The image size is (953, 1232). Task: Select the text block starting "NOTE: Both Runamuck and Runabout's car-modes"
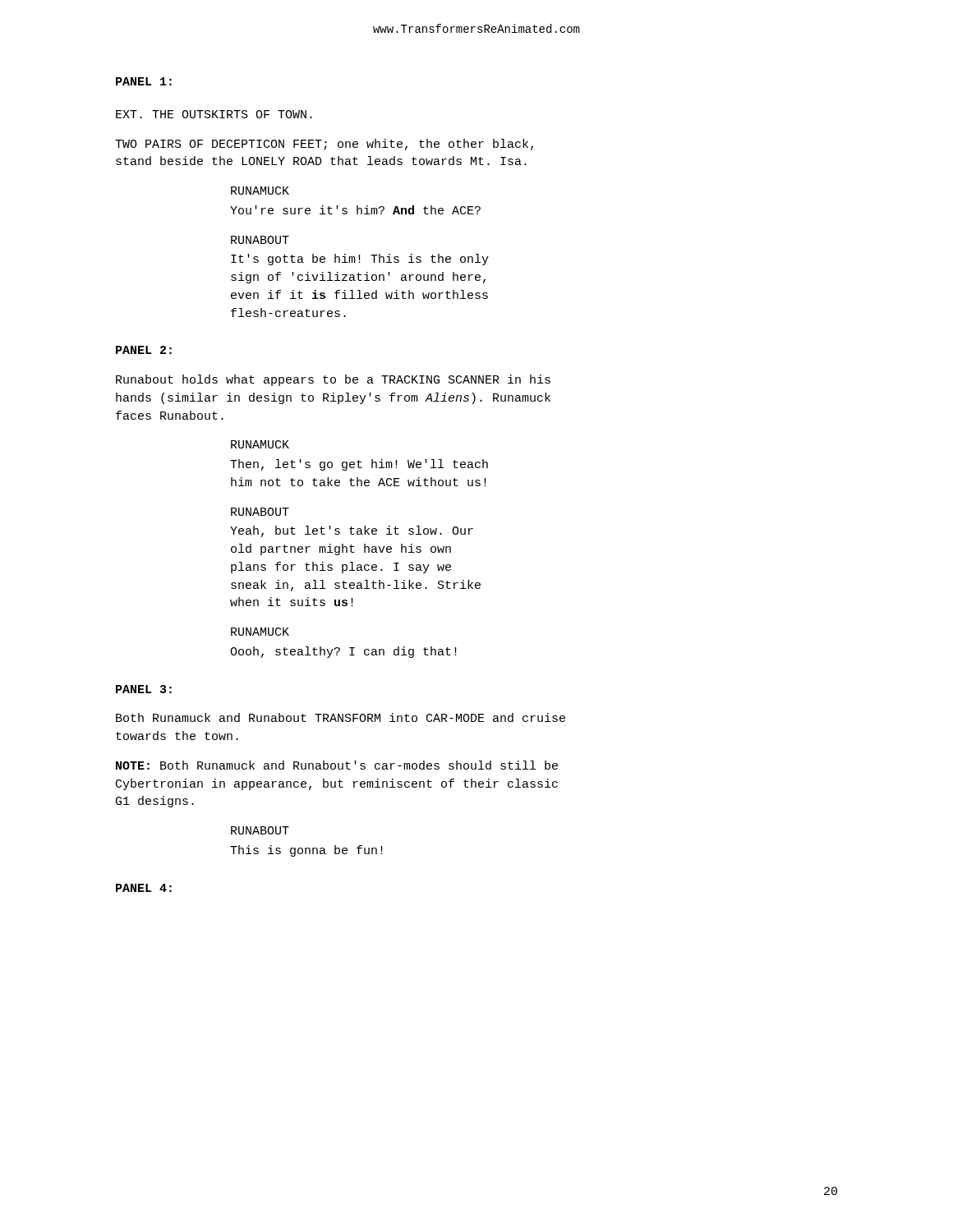point(337,784)
